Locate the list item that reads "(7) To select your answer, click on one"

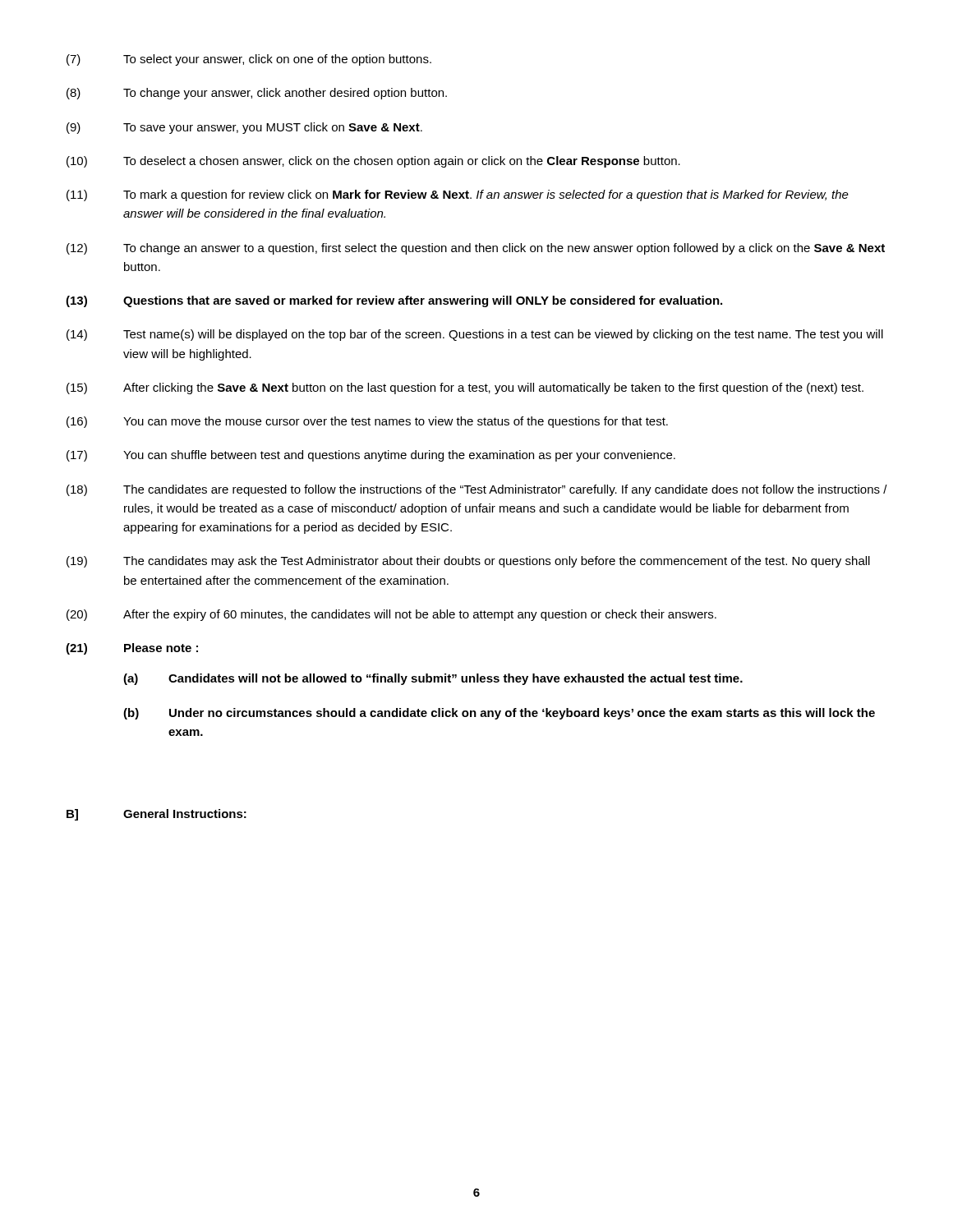pyautogui.click(x=249, y=60)
